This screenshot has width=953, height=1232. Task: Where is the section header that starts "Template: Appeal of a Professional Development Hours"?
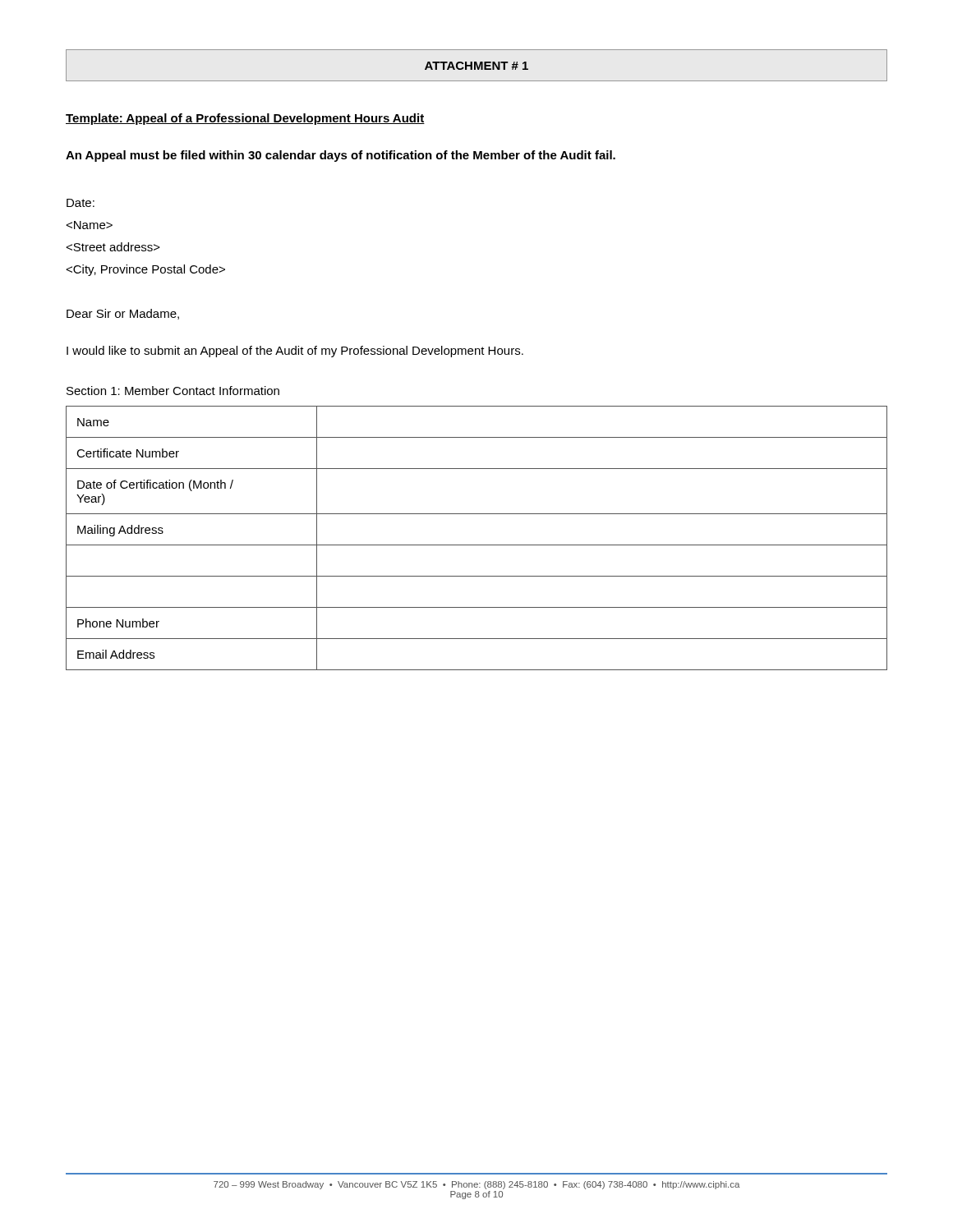tap(245, 119)
